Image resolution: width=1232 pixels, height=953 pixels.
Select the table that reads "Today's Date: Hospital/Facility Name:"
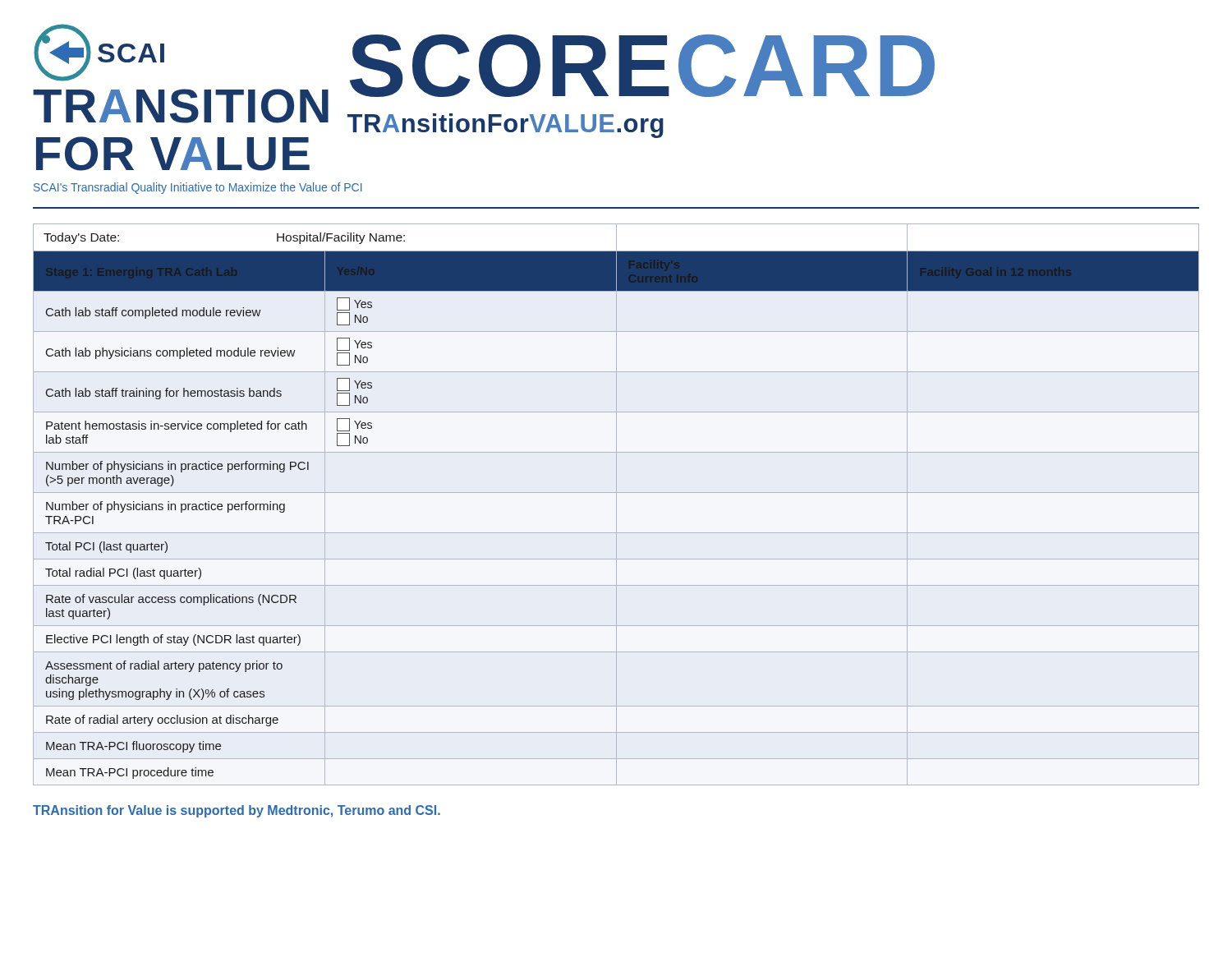(616, 504)
